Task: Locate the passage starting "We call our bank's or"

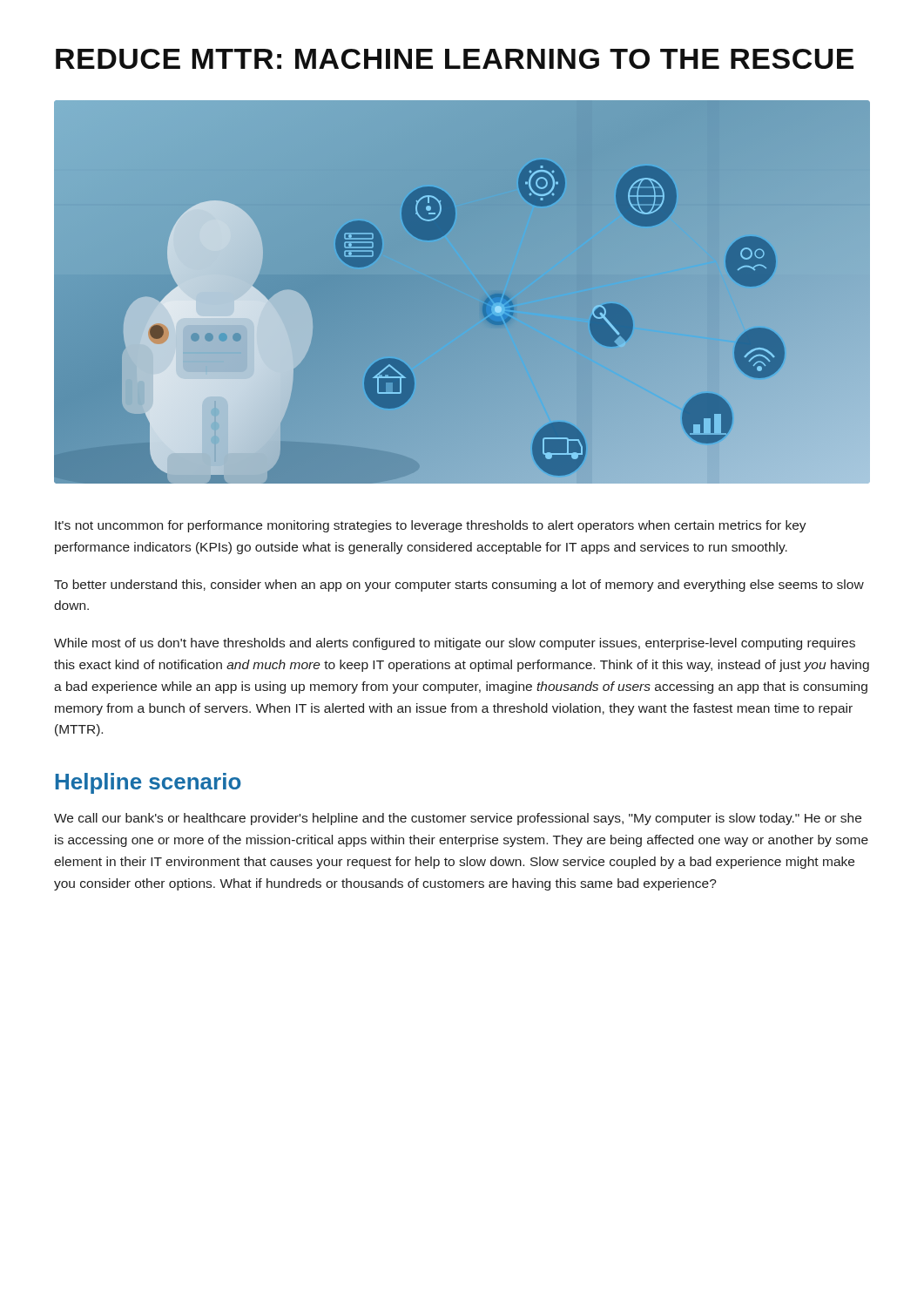Action: [461, 850]
